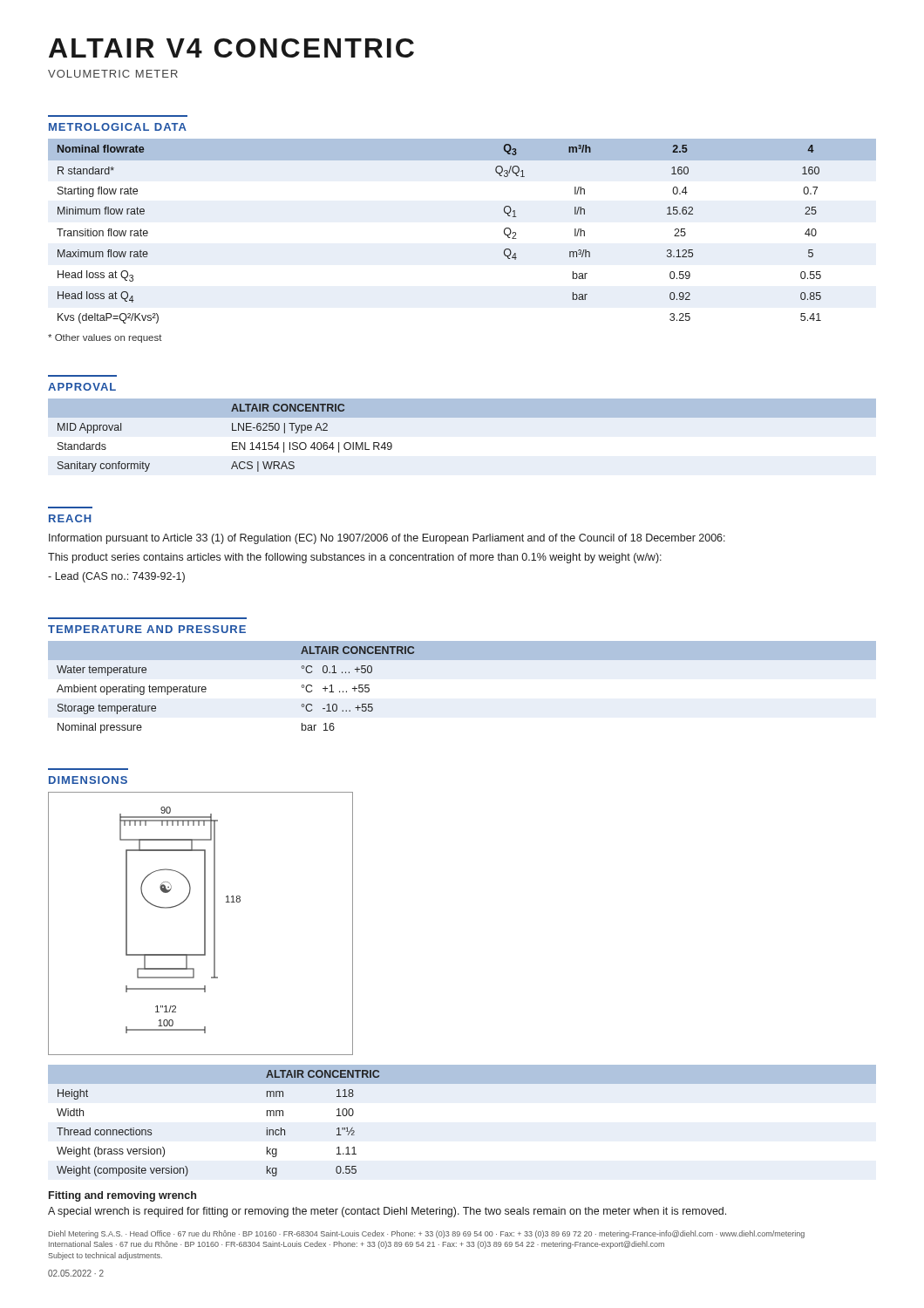Point to the block beginning "Information pursuant to Article"

[x=462, y=558]
